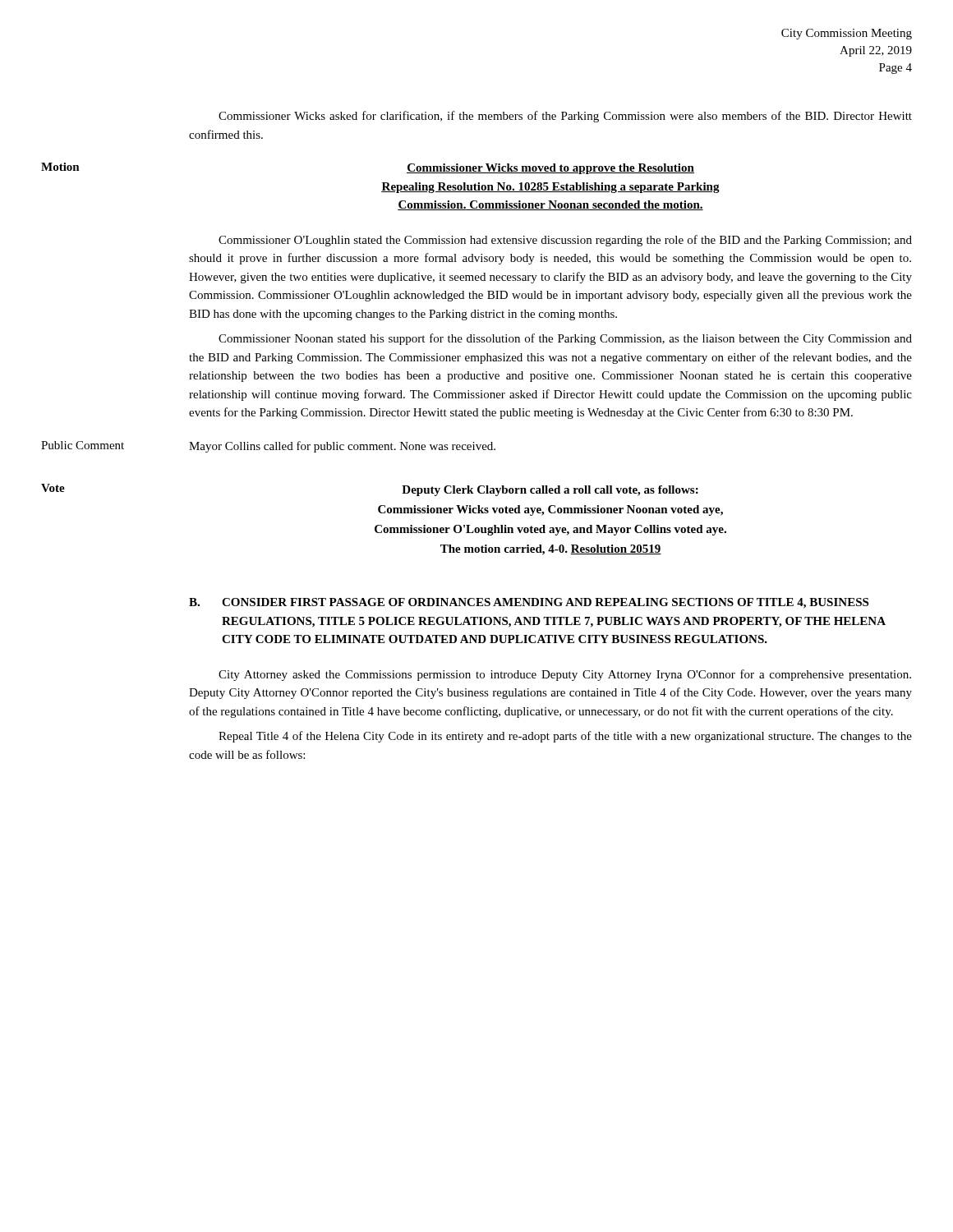The image size is (953, 1232).
Task: Select the text block starting "Commissioner O'Loughlin stated the Commission had"
Action: 550,326
